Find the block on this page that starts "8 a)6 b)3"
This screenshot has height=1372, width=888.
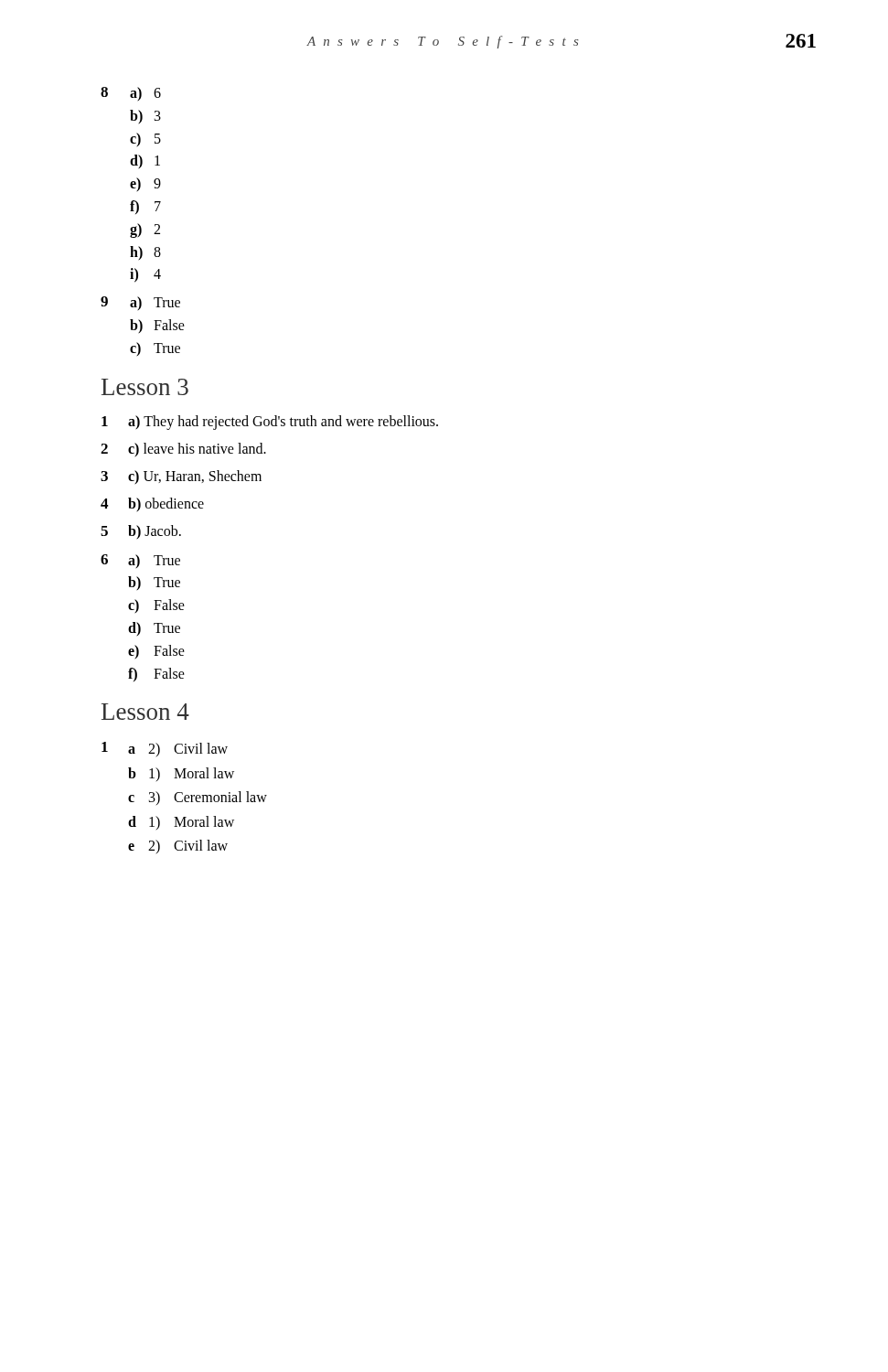pos(131,184)
